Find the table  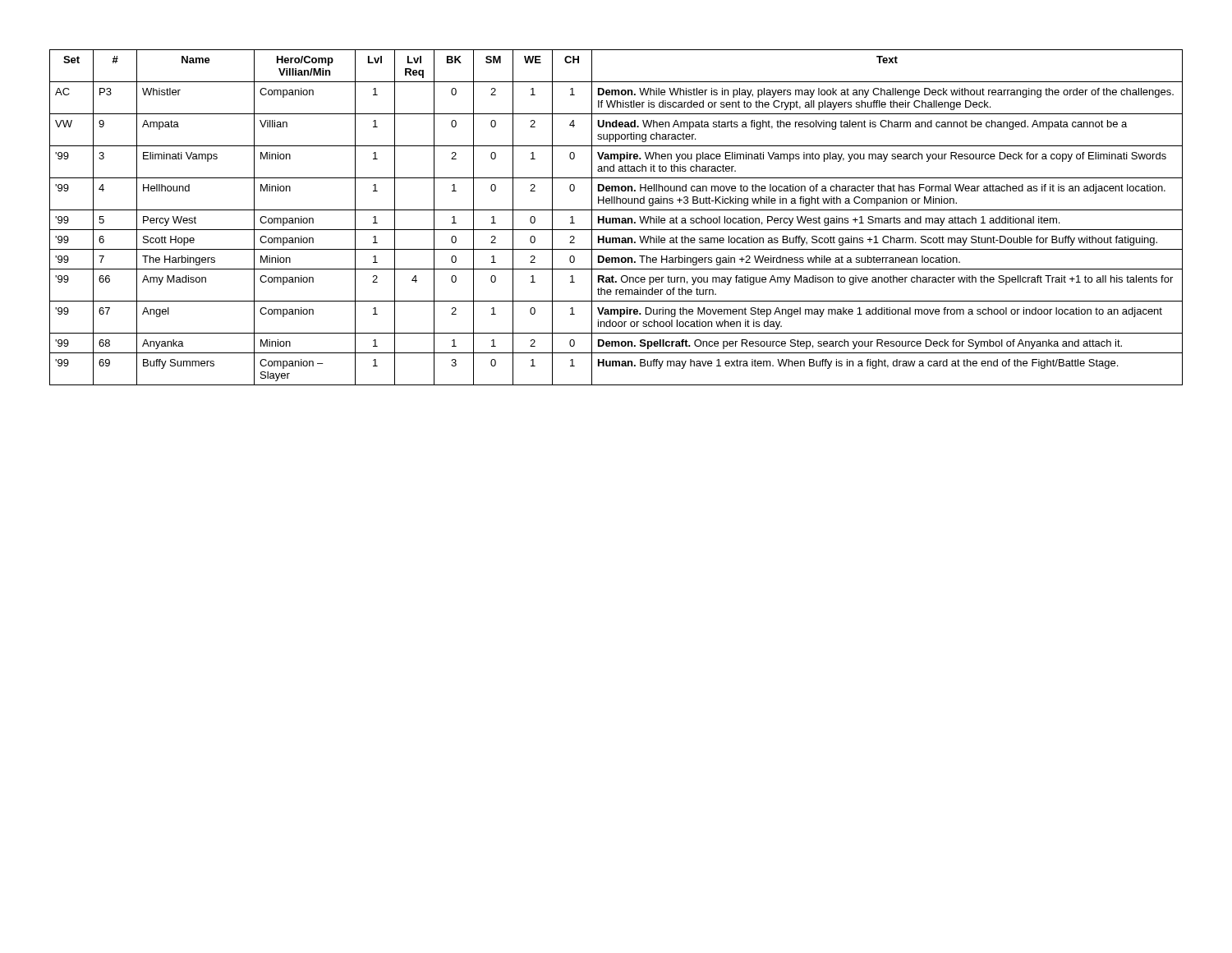[x=616, y=217]
